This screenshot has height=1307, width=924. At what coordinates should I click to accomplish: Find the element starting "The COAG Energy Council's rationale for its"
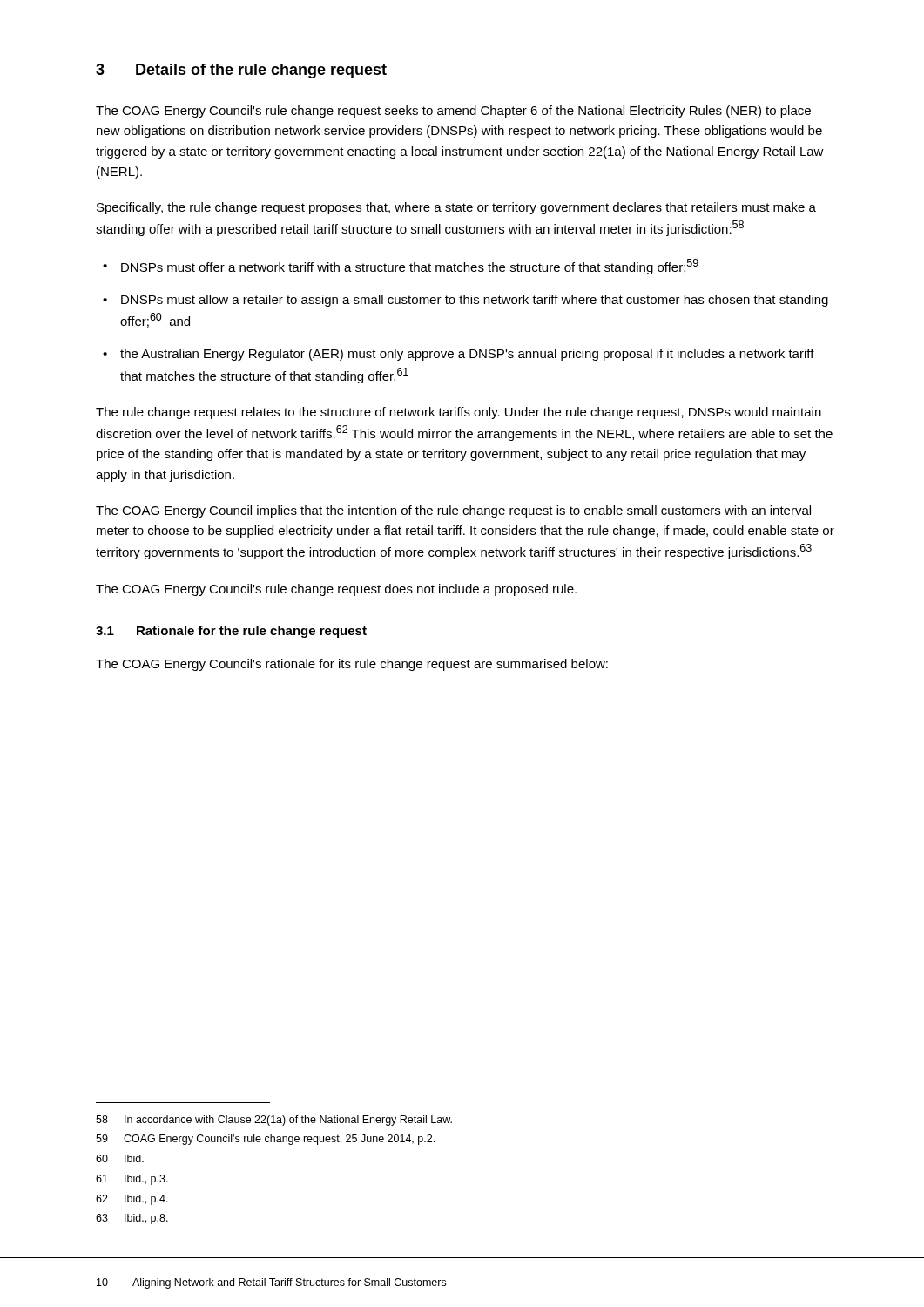pyautogui.click(x=466, y=663)
